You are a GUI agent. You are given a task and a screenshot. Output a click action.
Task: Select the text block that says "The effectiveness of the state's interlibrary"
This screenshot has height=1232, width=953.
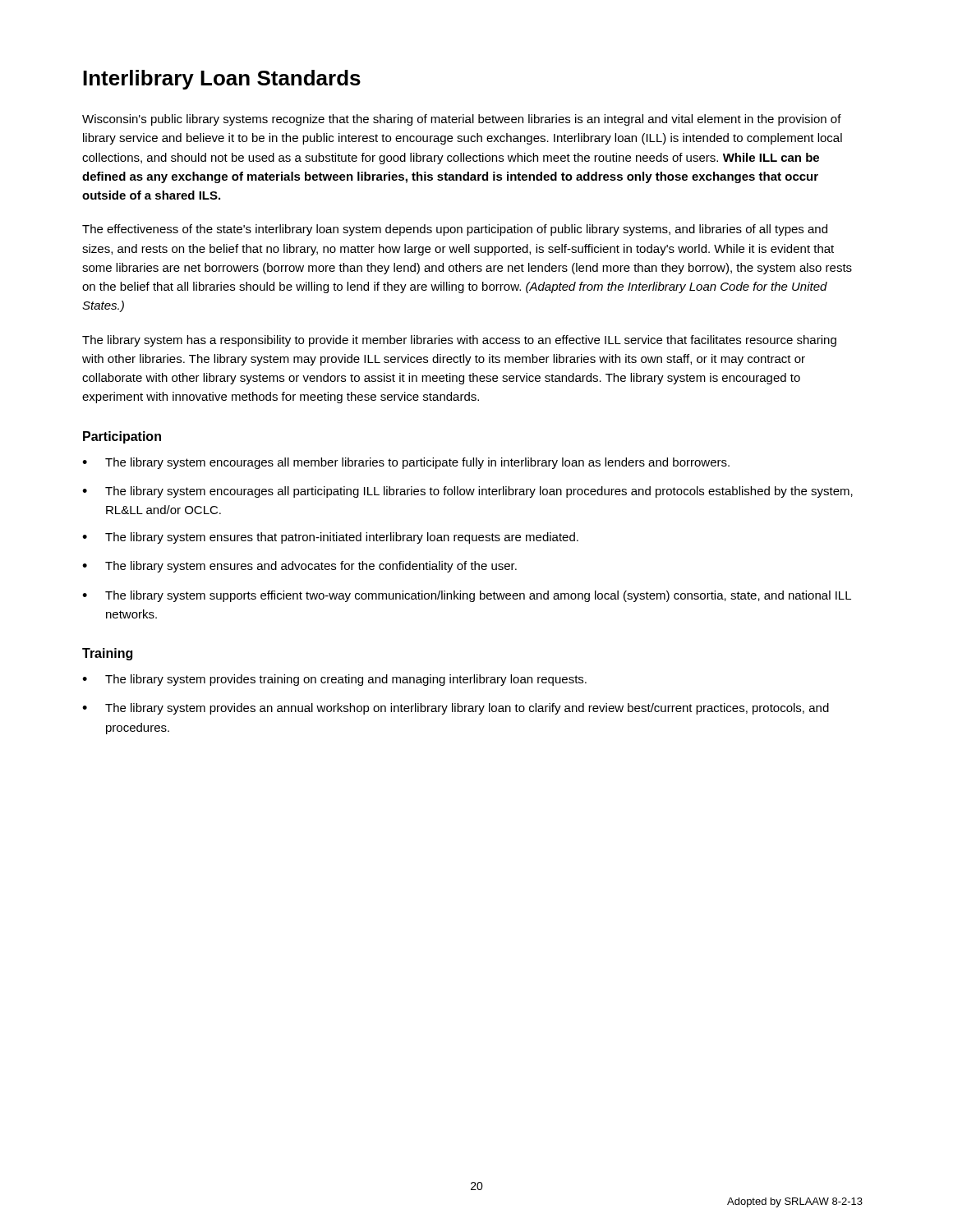click(x=467, y=267)
